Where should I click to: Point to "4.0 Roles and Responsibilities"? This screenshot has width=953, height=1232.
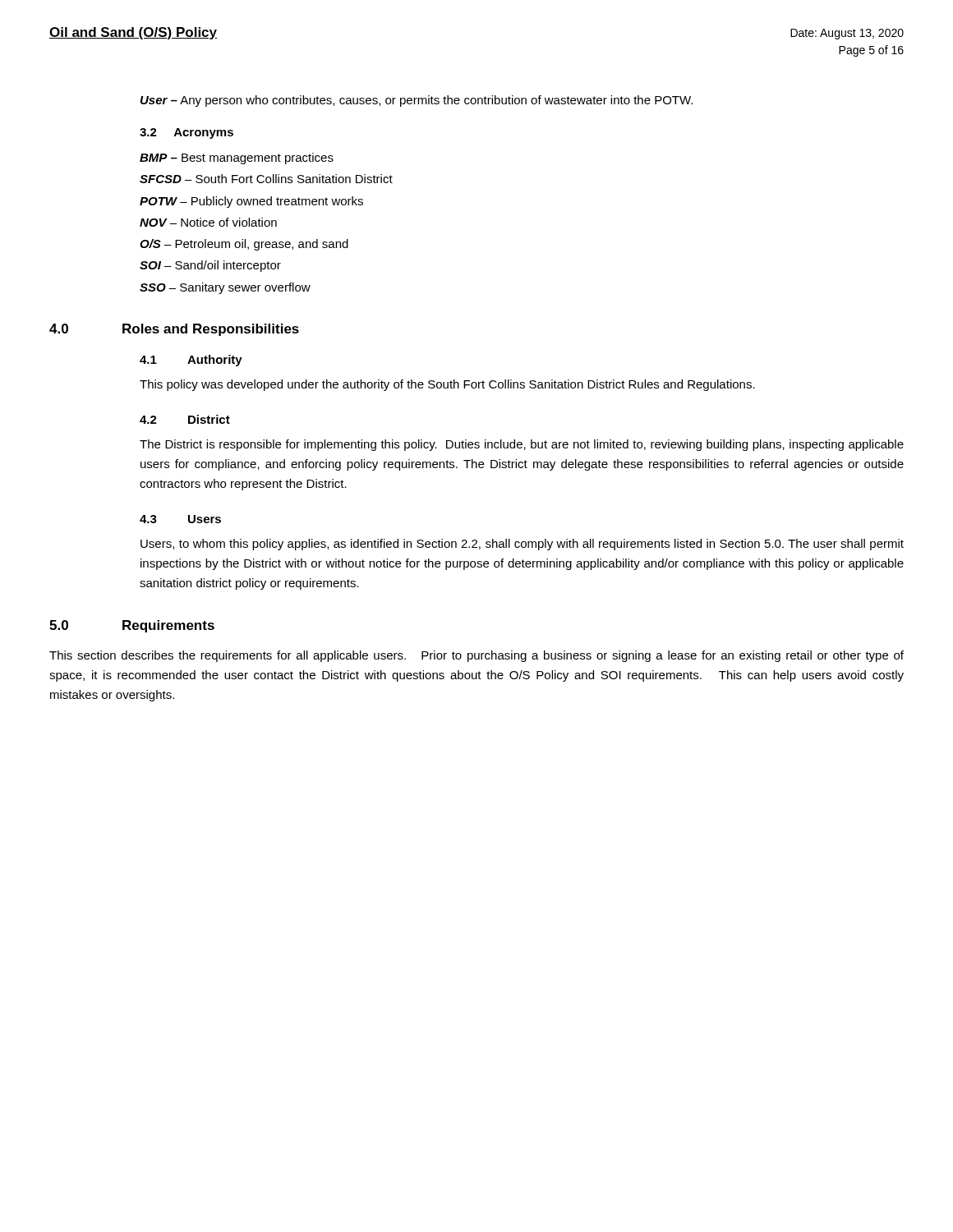(174, 329)
